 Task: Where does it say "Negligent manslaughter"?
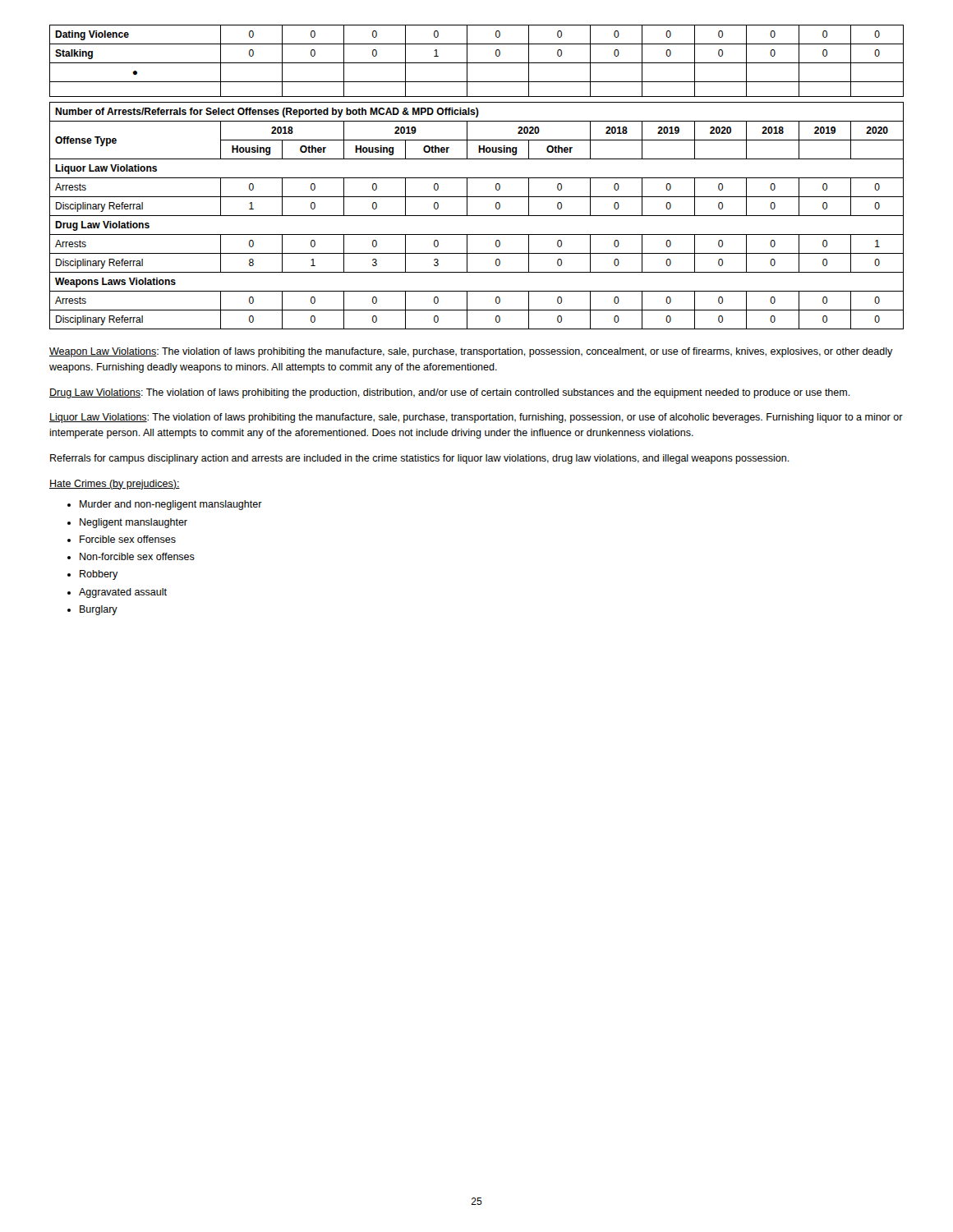tap(133, 522)
